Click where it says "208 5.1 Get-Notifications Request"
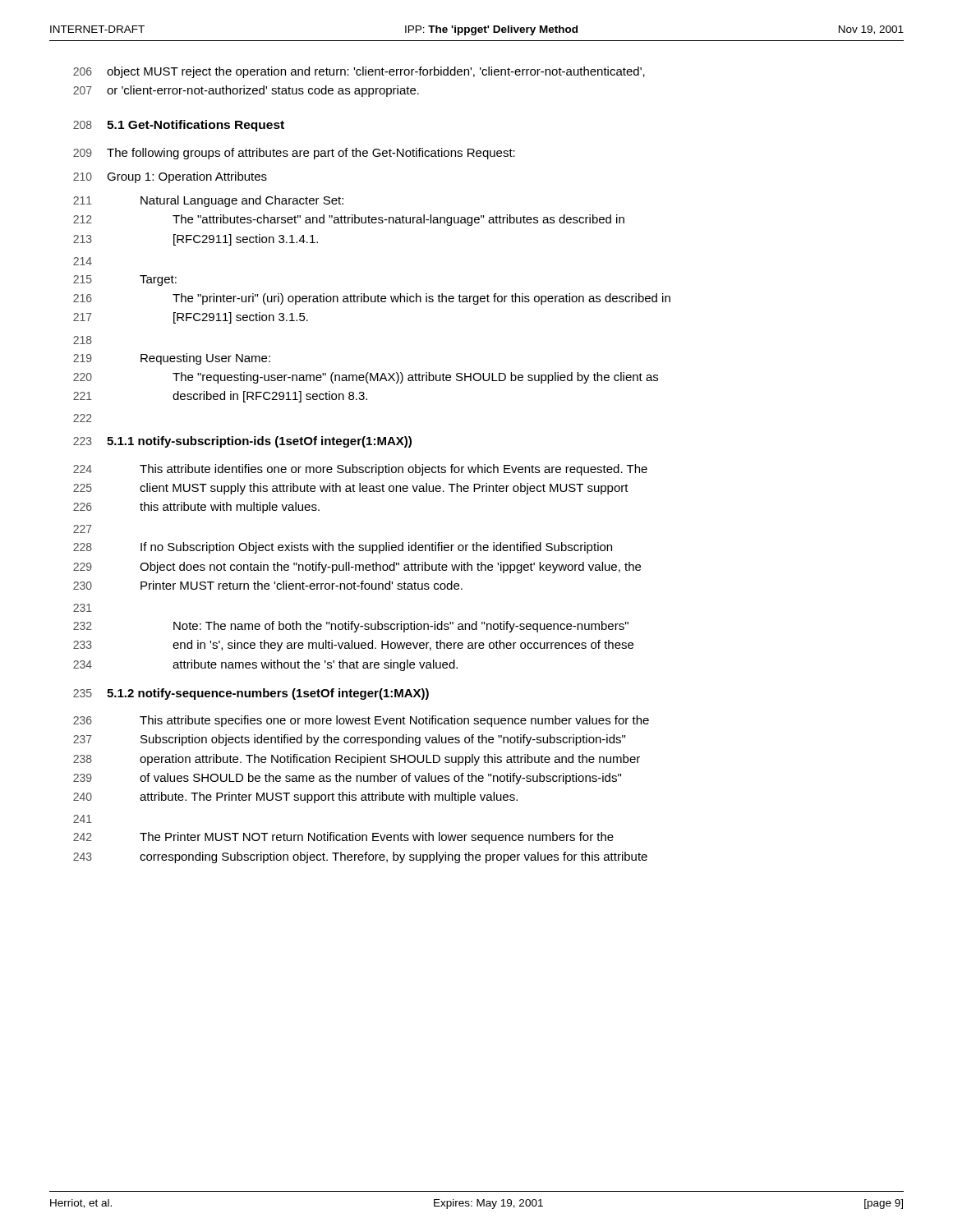The image size is (953, 1232). [179, 126]
